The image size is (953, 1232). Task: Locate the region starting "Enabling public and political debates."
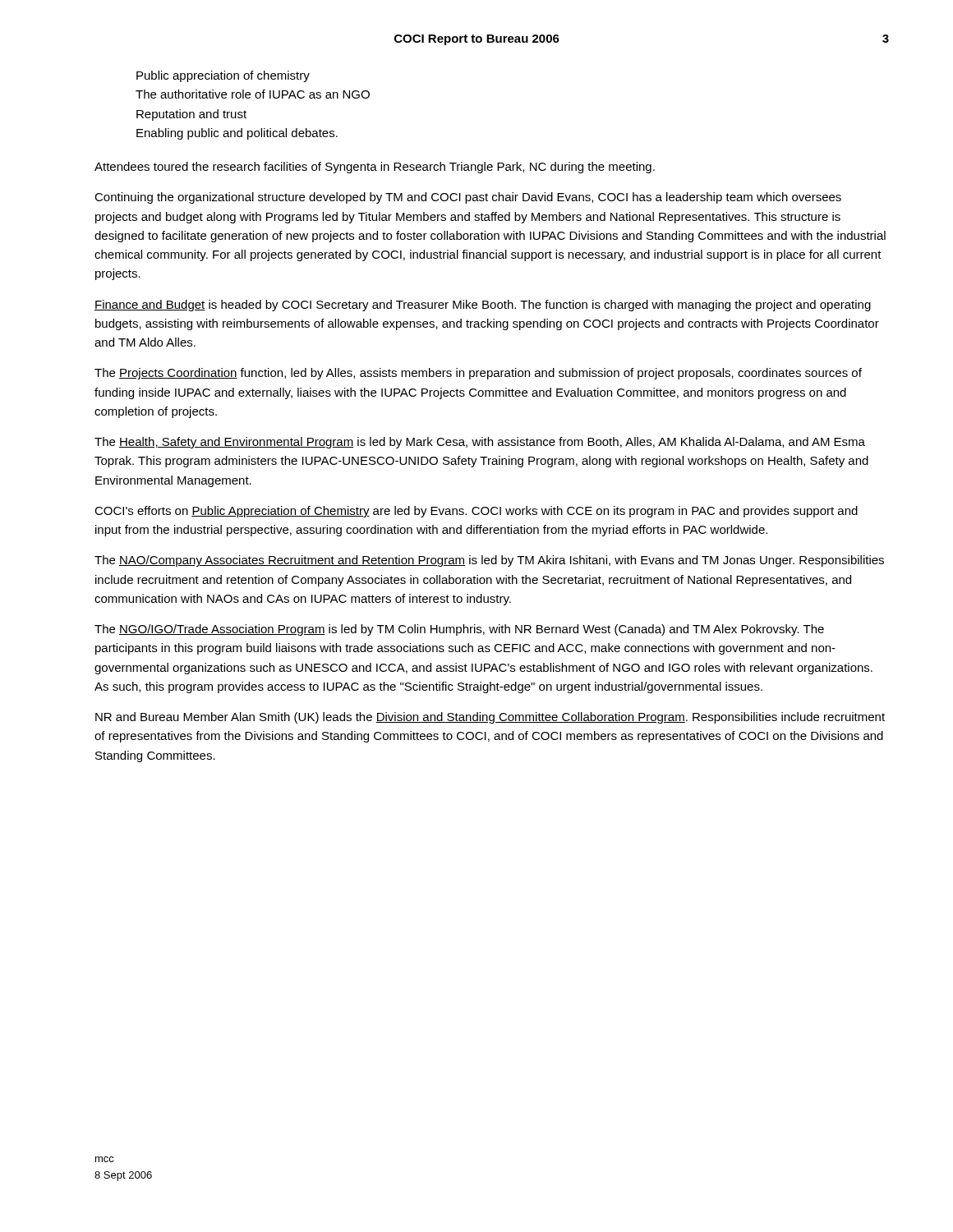(237, 132)
